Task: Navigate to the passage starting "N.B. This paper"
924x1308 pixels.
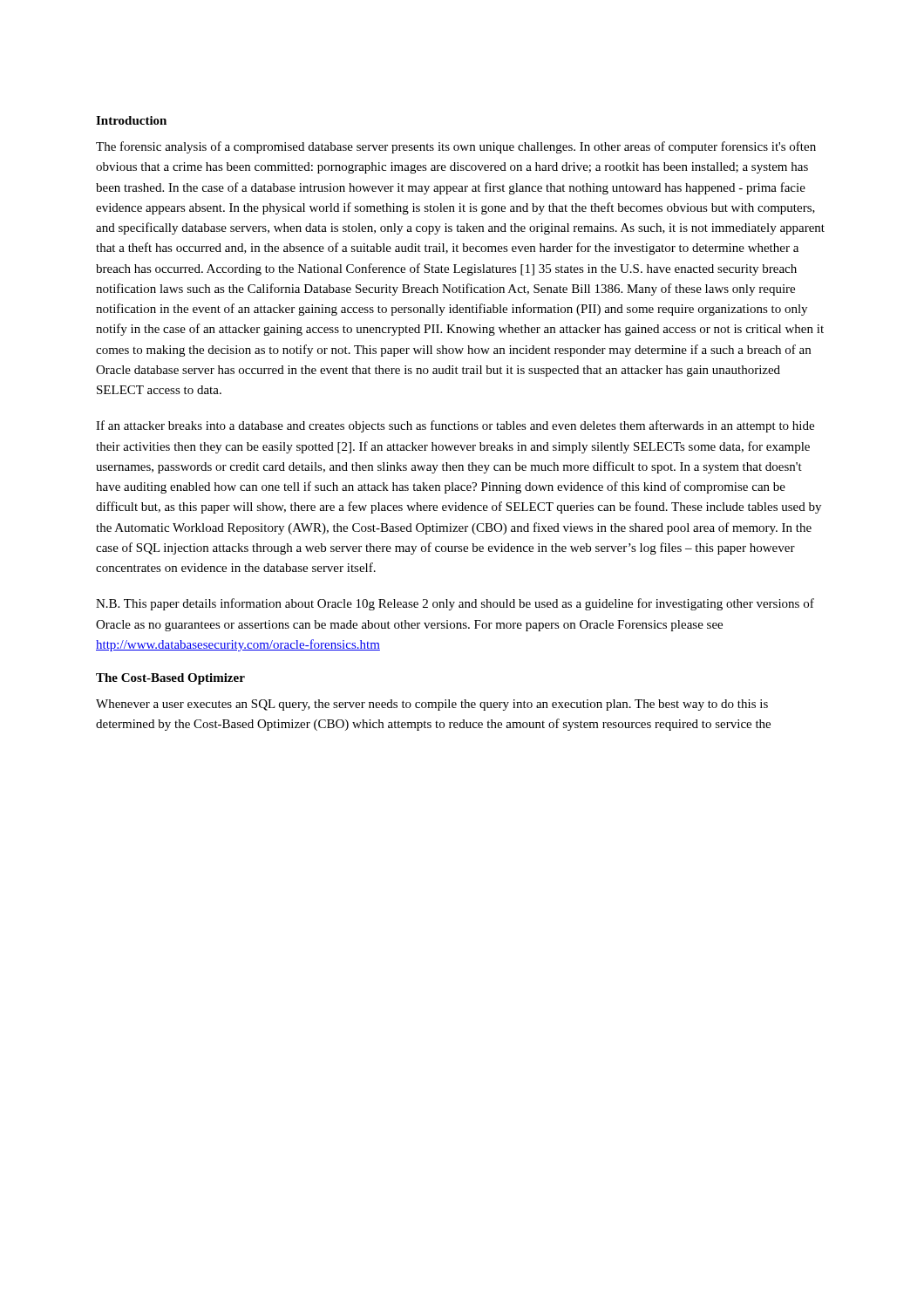Action: click(x=455, y=624)
